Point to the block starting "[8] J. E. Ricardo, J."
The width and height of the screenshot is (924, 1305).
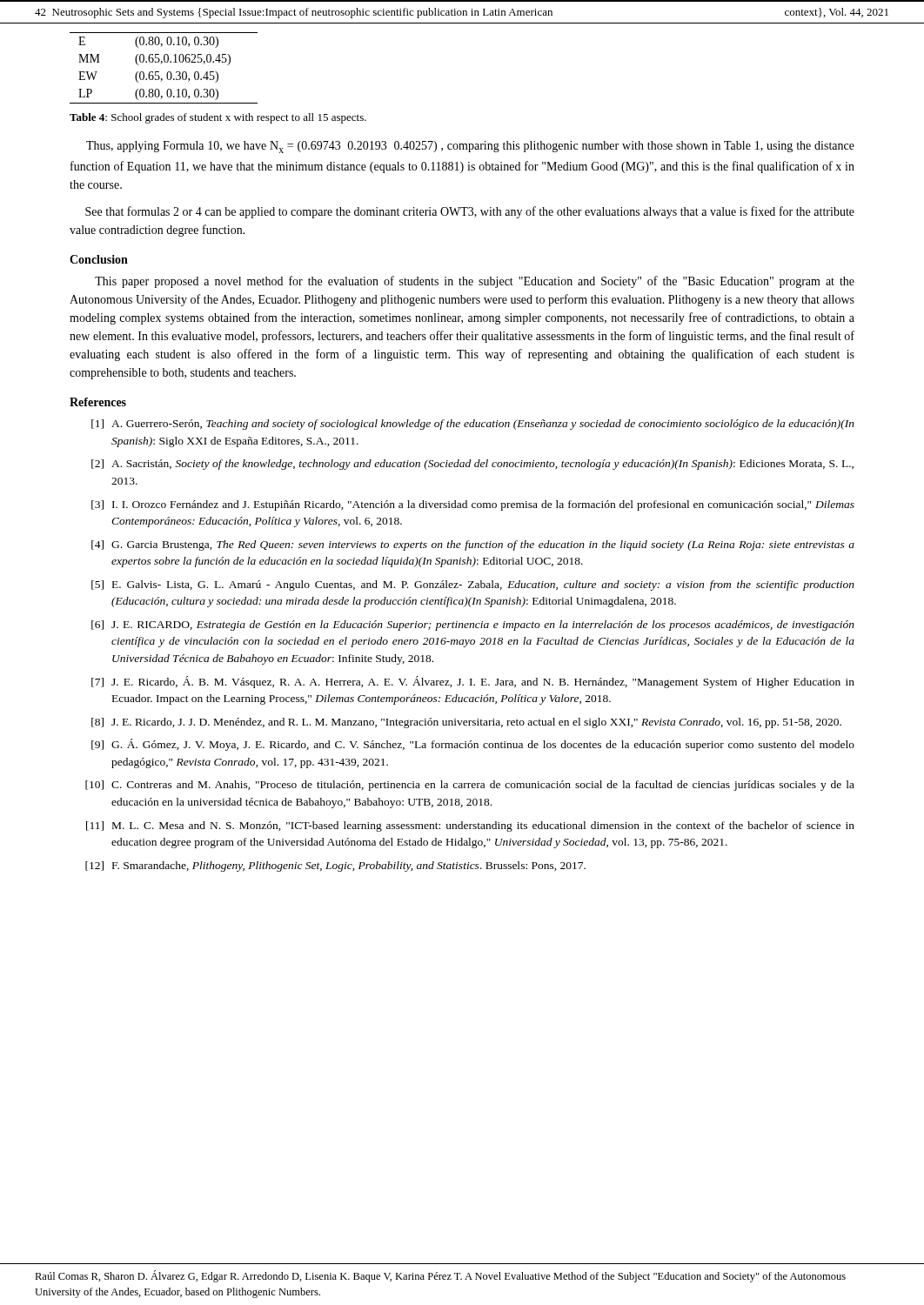pos(462,722)
